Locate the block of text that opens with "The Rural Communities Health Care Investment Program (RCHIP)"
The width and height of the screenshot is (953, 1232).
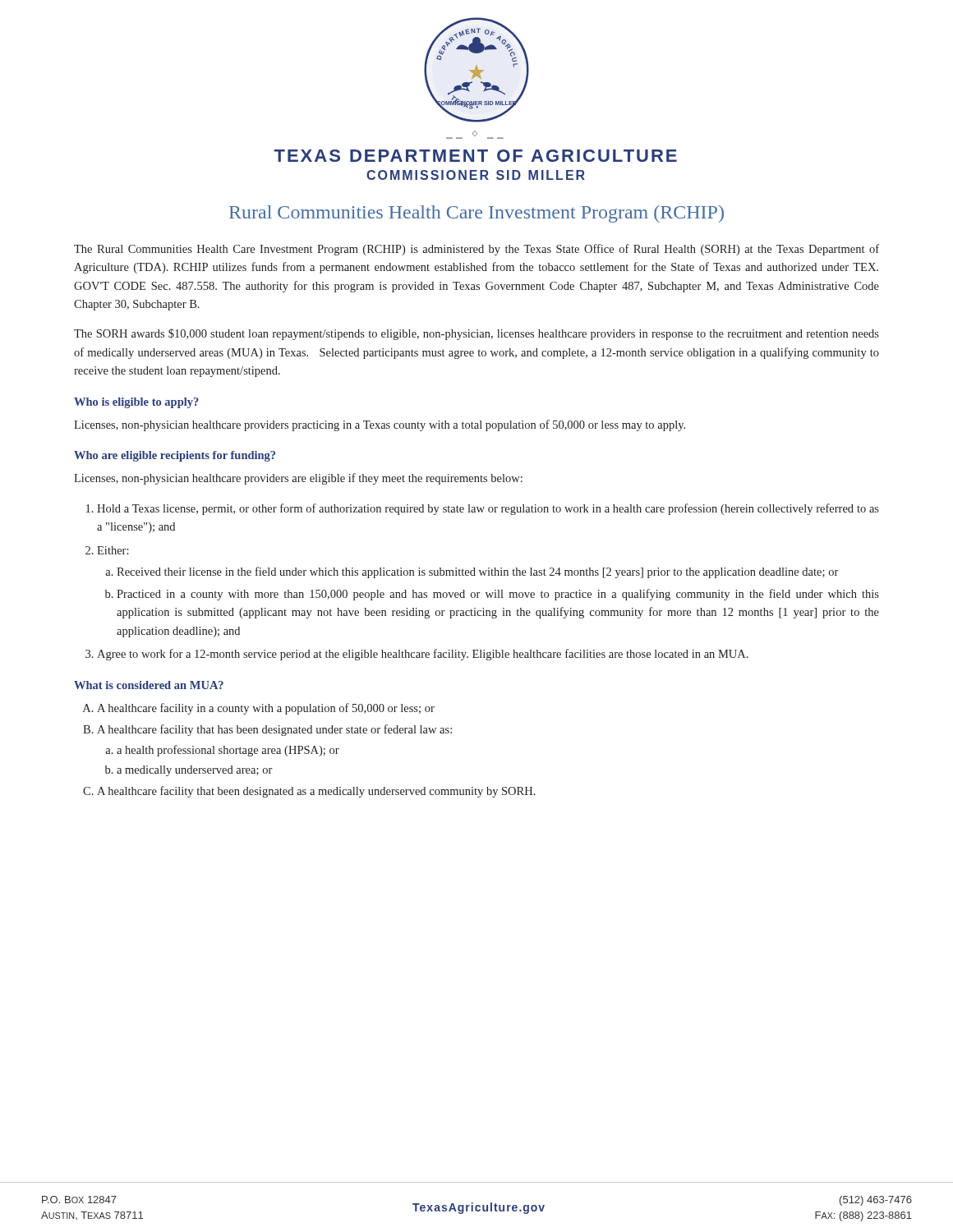(476, 276)
